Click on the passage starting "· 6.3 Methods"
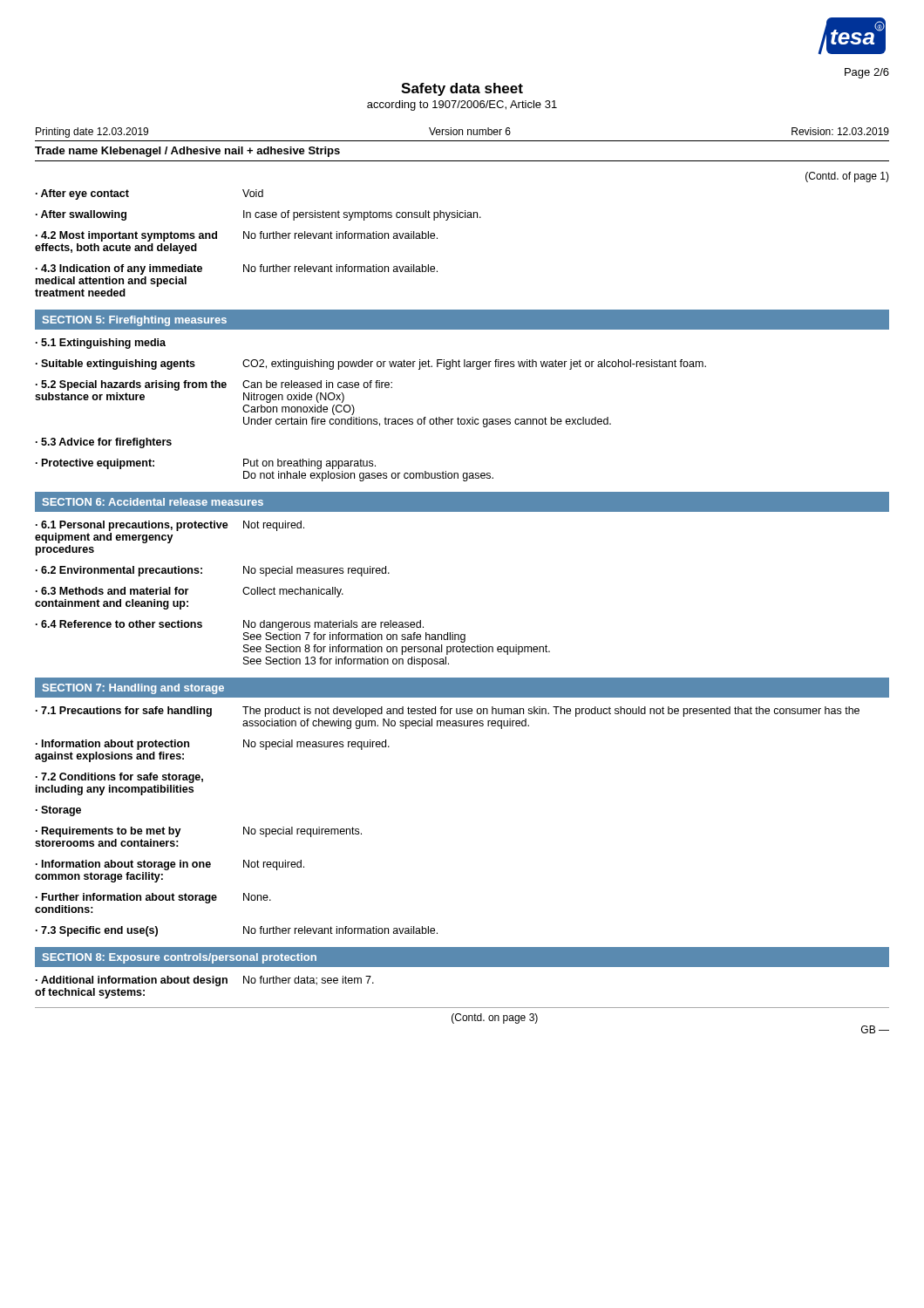This screenshot has height=1308, width=924. 190,592
